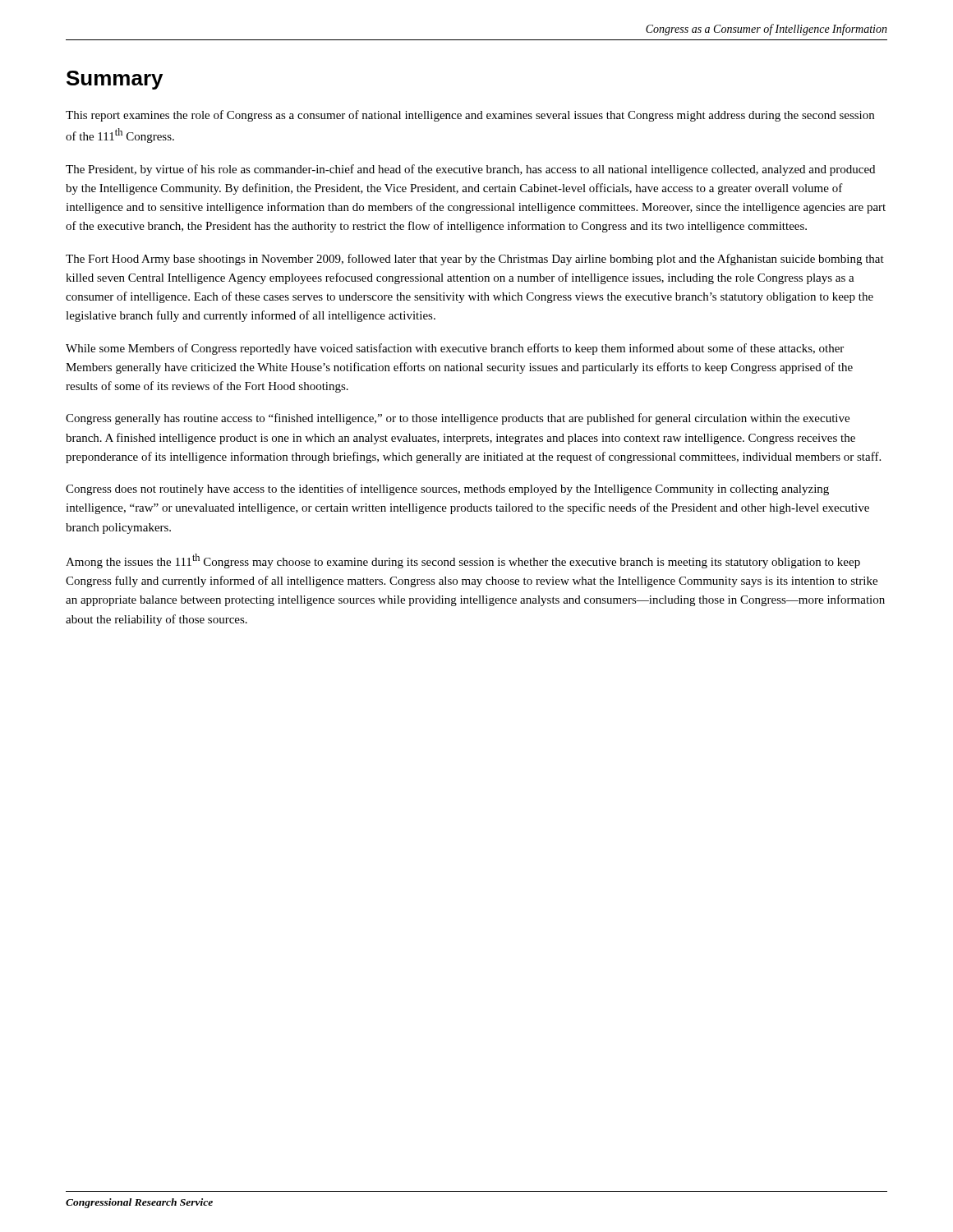Image resolution: width=953 pixels, height=1232 pixels.
Task: Where is the passage that starts "The Fort Hood Army base"?
Action: click(x=475, y=287)
